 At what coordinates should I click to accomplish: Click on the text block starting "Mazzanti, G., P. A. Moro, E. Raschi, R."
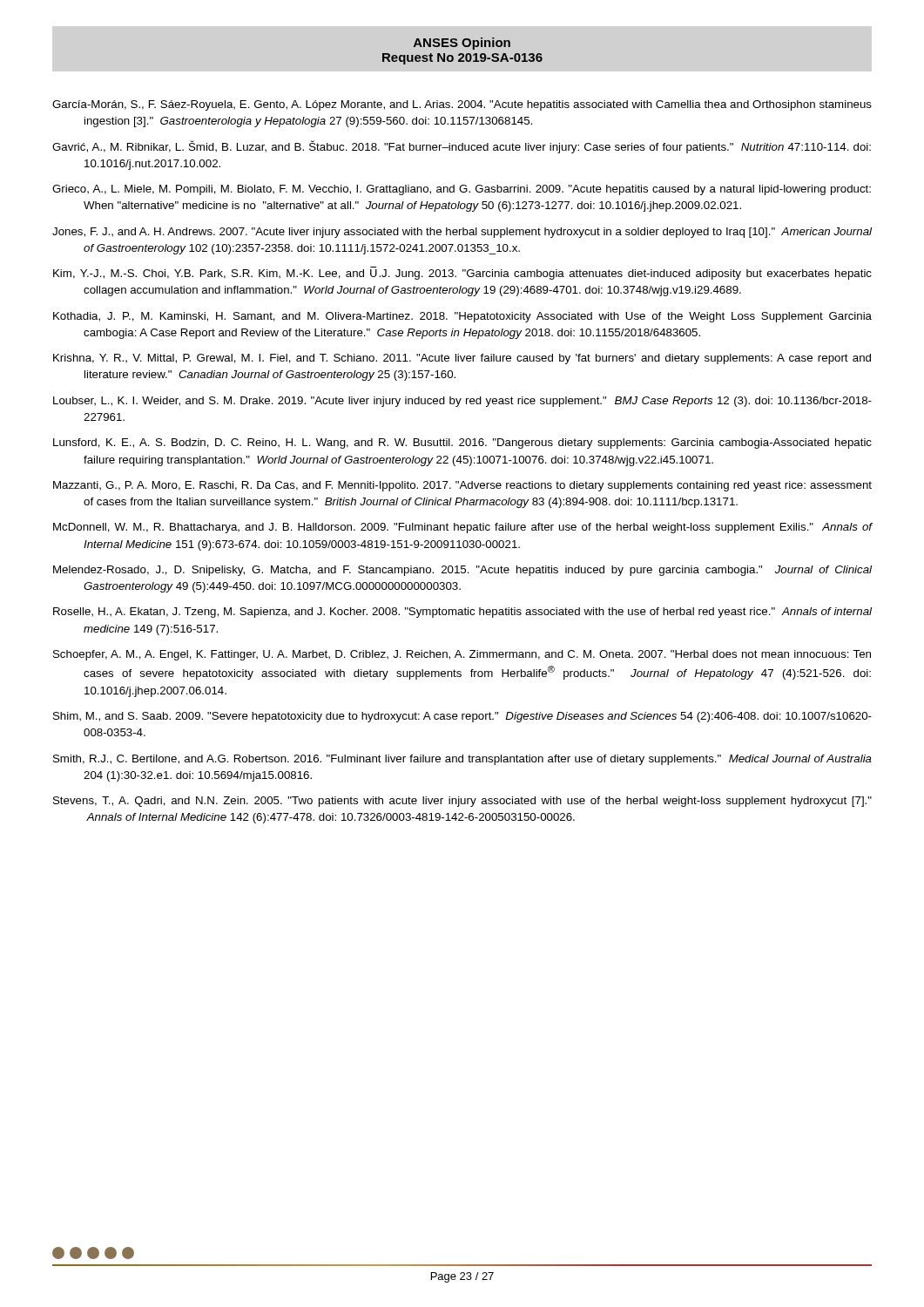pyautogui.click(x=462, y=493)
